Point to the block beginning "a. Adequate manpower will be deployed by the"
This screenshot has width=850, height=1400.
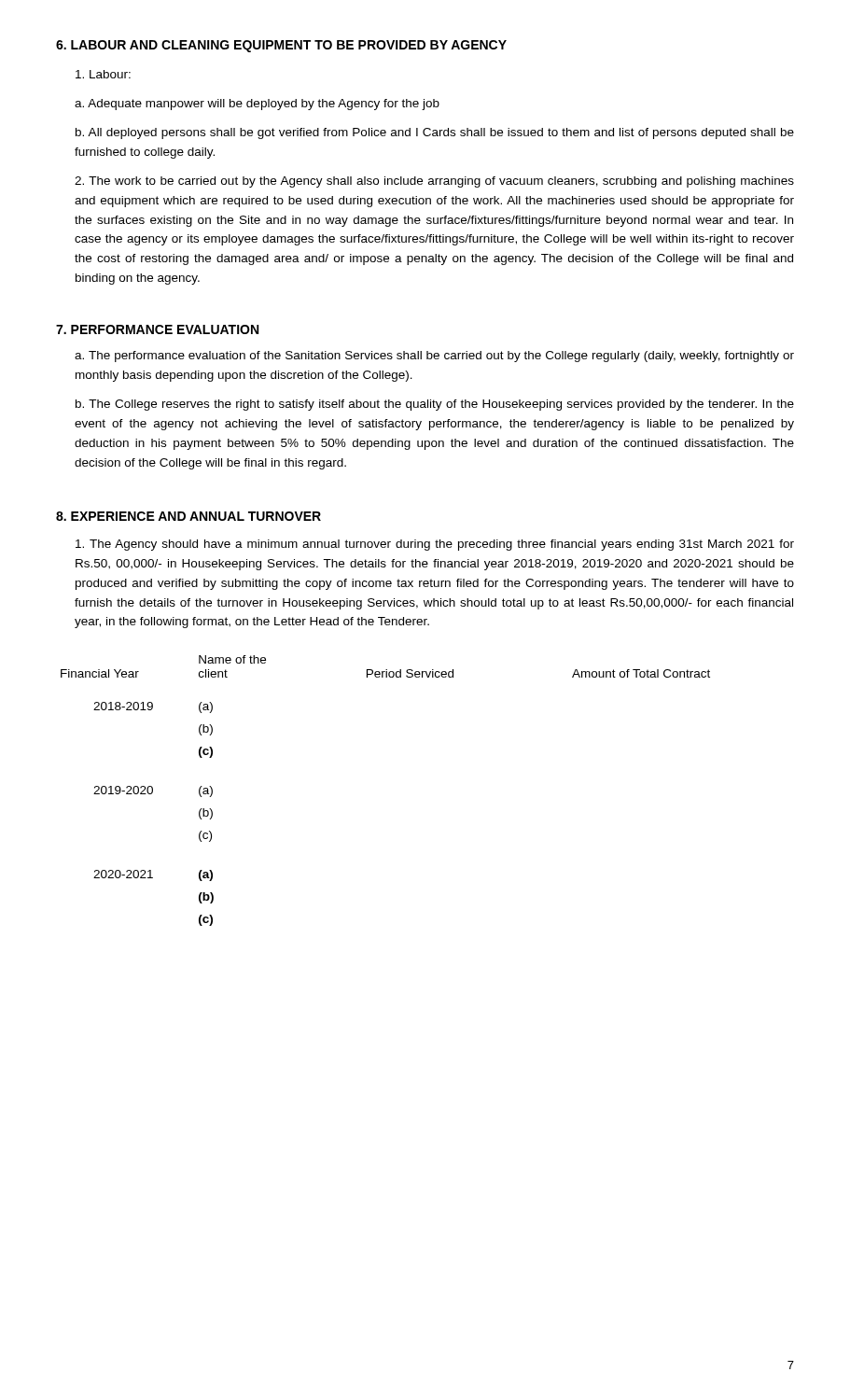tap(257, 103)
